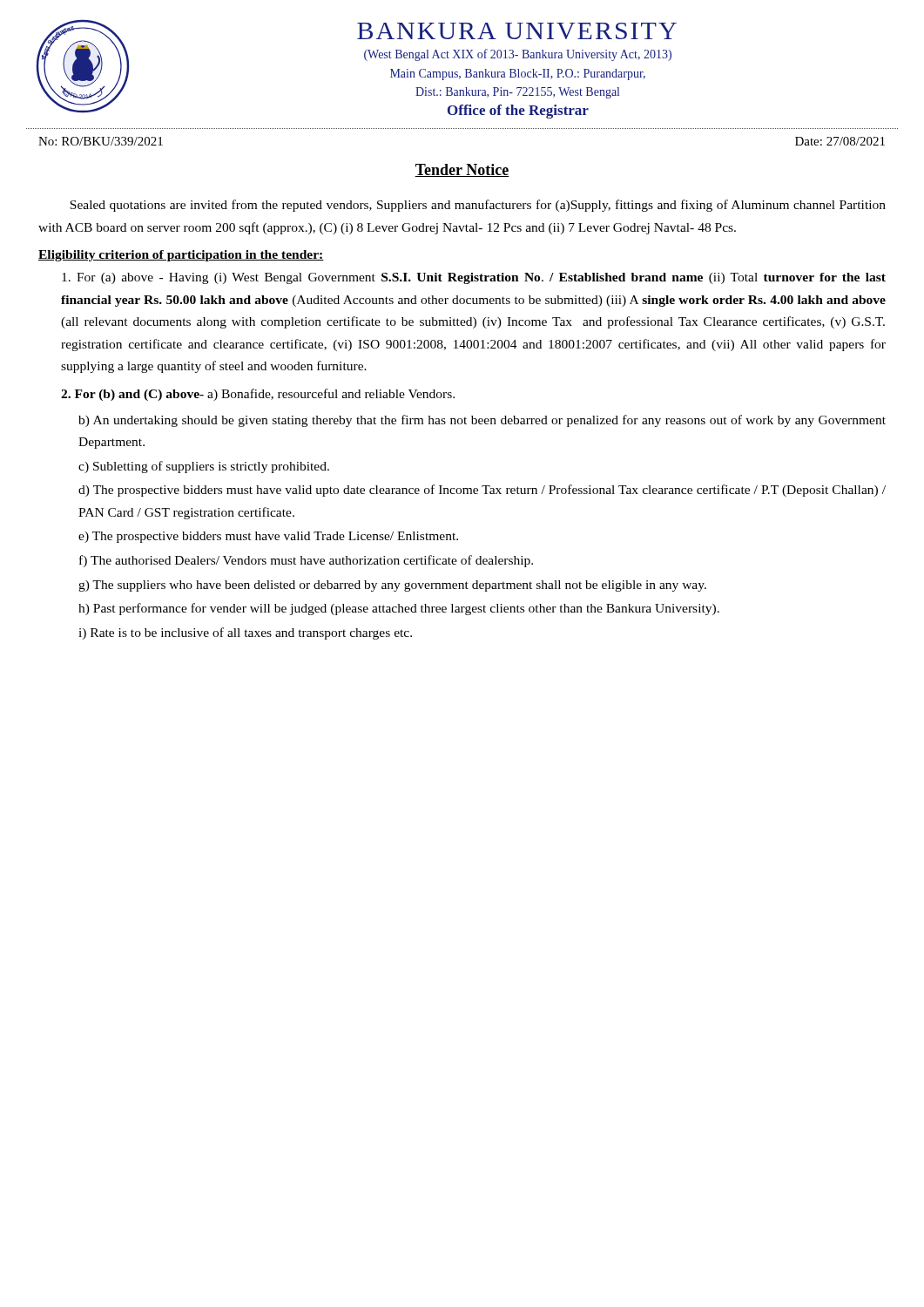Viewport: 924px width, 1307px height.
Task: Where is the passage that starts "i) Rate is to be inclusive of all"?
Action: click(x=246, y=632)
